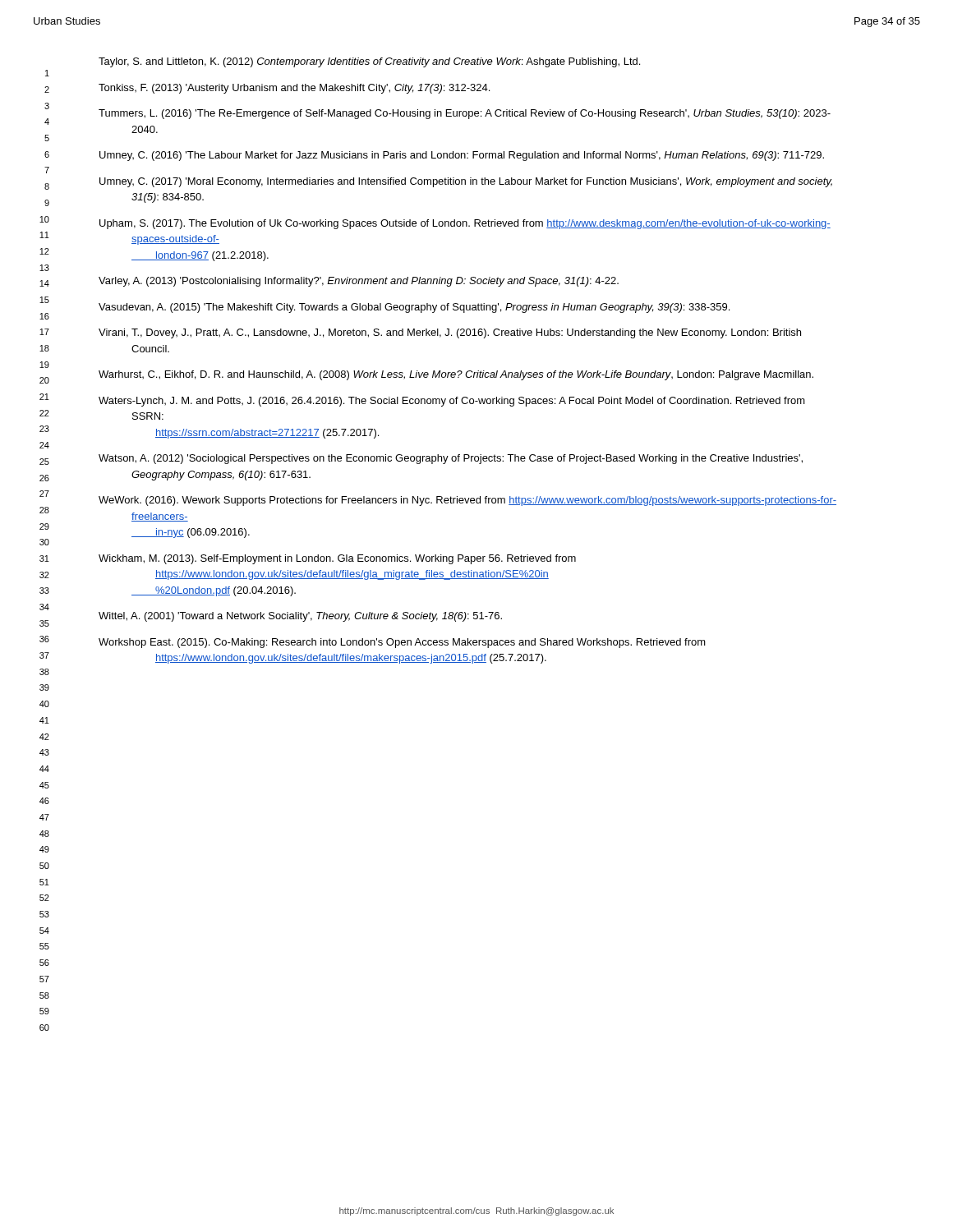Where is the passage that starts "Taylor, S. and Littleton, K. (2012) Contemporary Identities"?
The height and width of the screenshot is (1232, 953).
(370, 61)
